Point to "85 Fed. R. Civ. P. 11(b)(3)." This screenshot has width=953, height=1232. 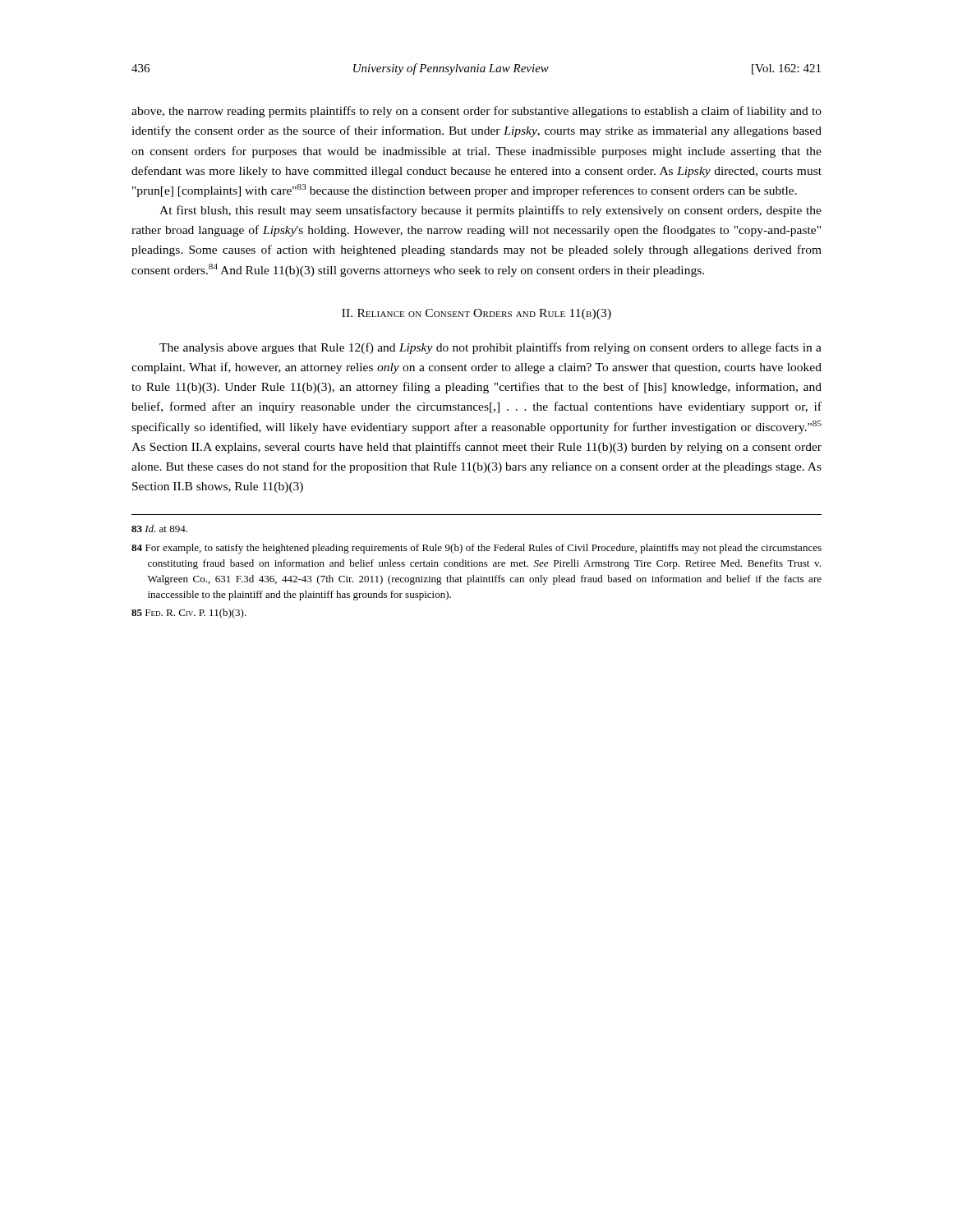(x=189, y=613)
